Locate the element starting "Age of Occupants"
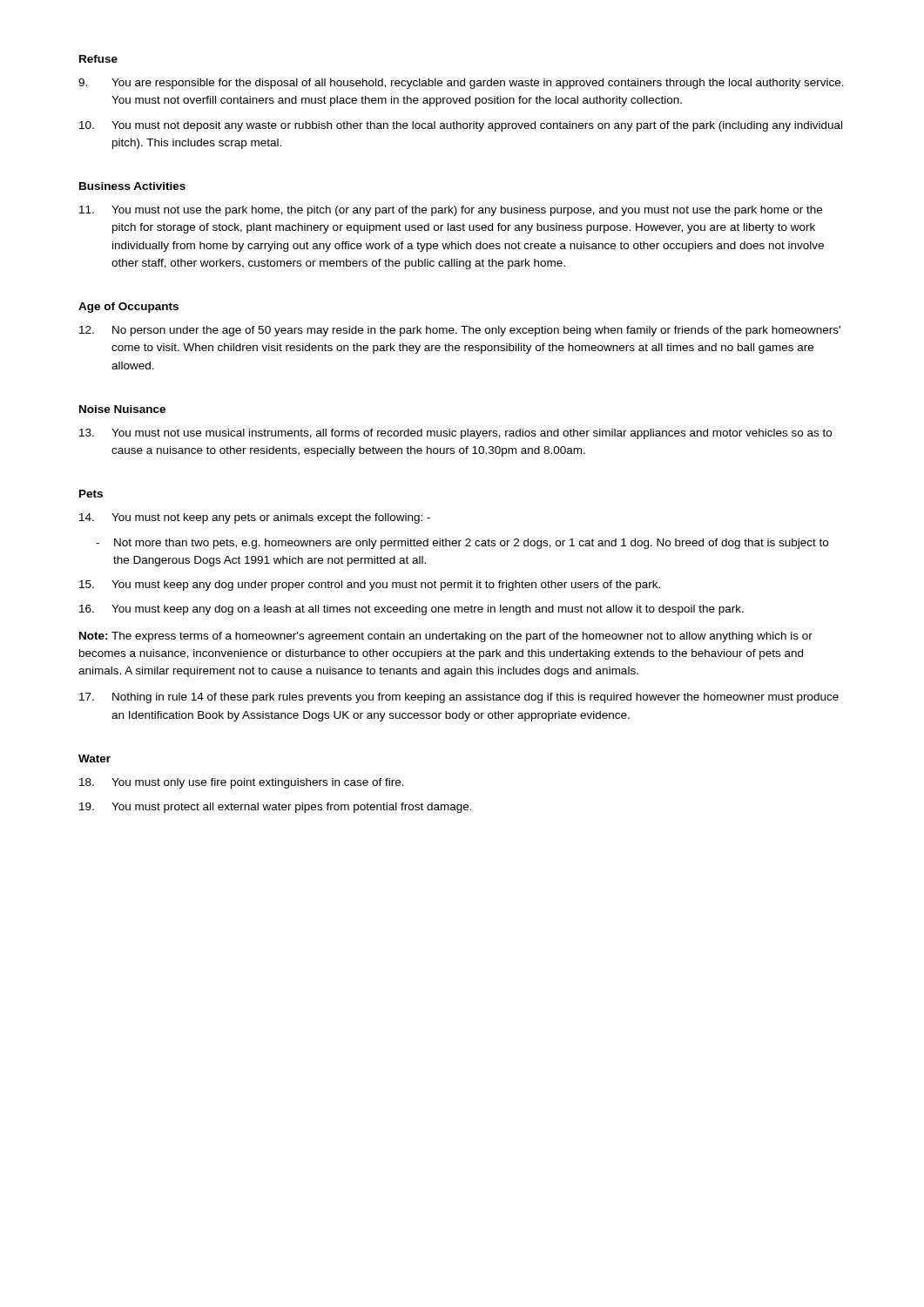 (x=129, y=306)
